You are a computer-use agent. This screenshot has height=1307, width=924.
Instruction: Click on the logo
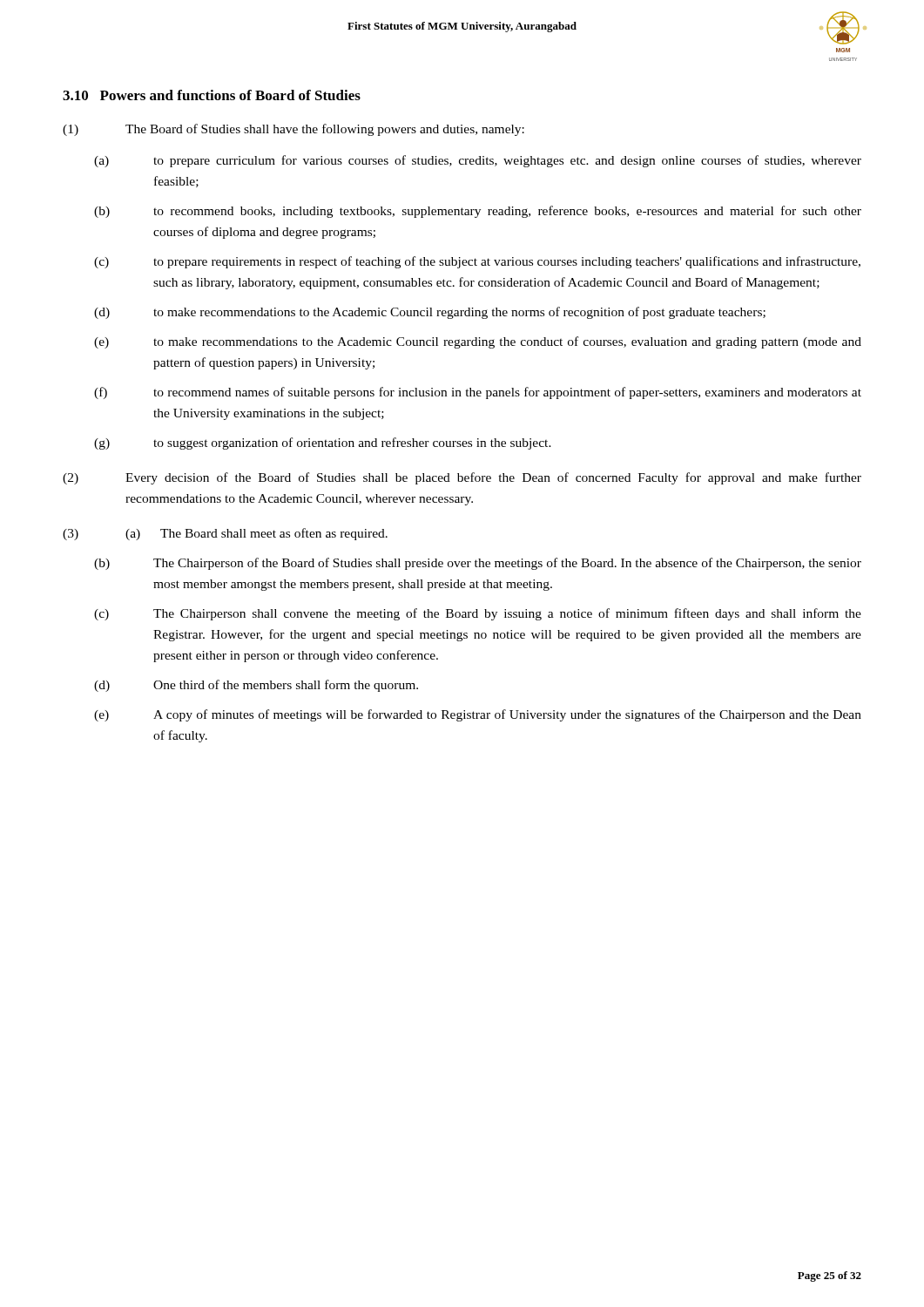[843, 39]
